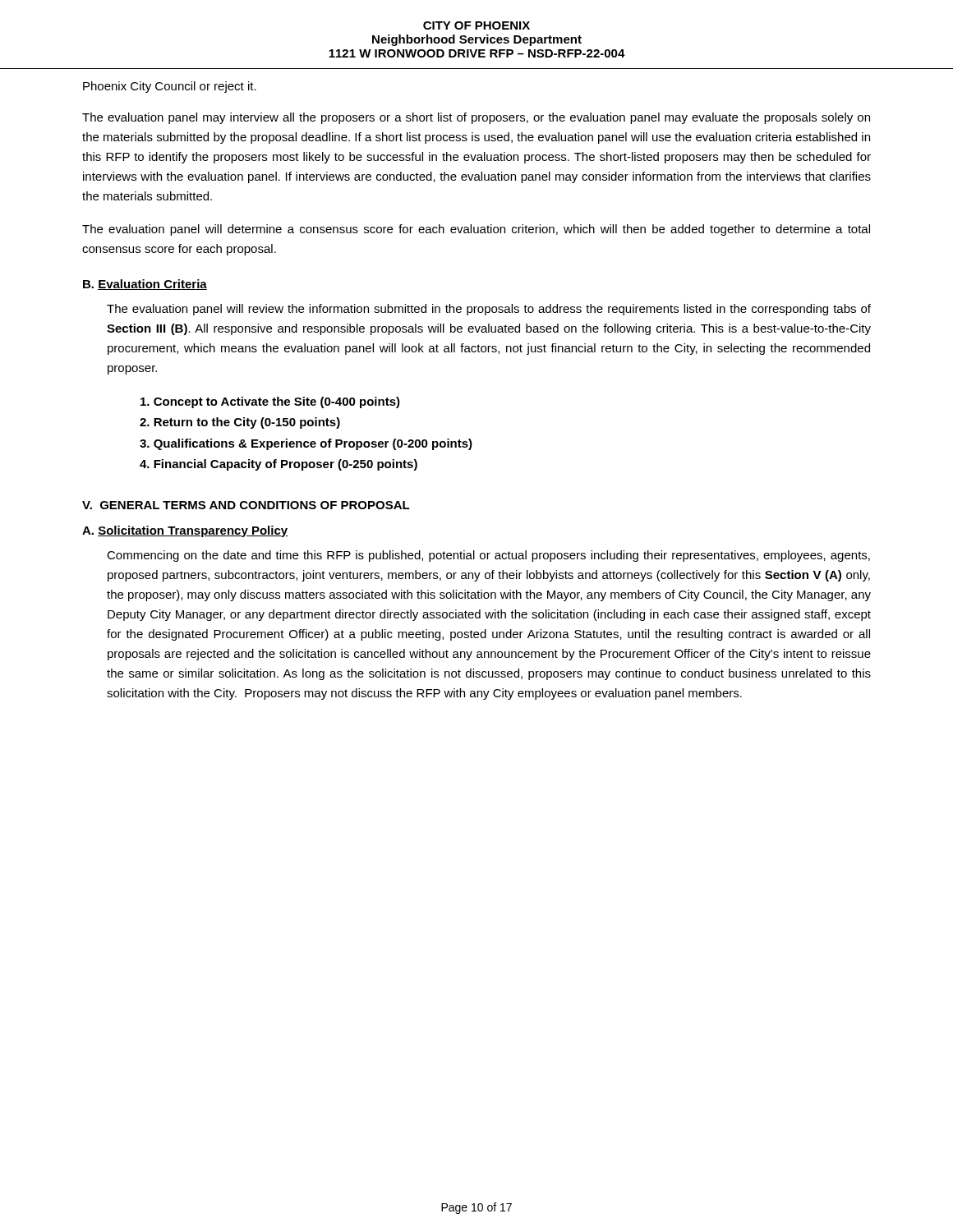Viewport: 953px width, 1232px height.
Task: Click on the list item containing "Concept to Activate"
Action: pyautogui.click(x=270, y=401)
